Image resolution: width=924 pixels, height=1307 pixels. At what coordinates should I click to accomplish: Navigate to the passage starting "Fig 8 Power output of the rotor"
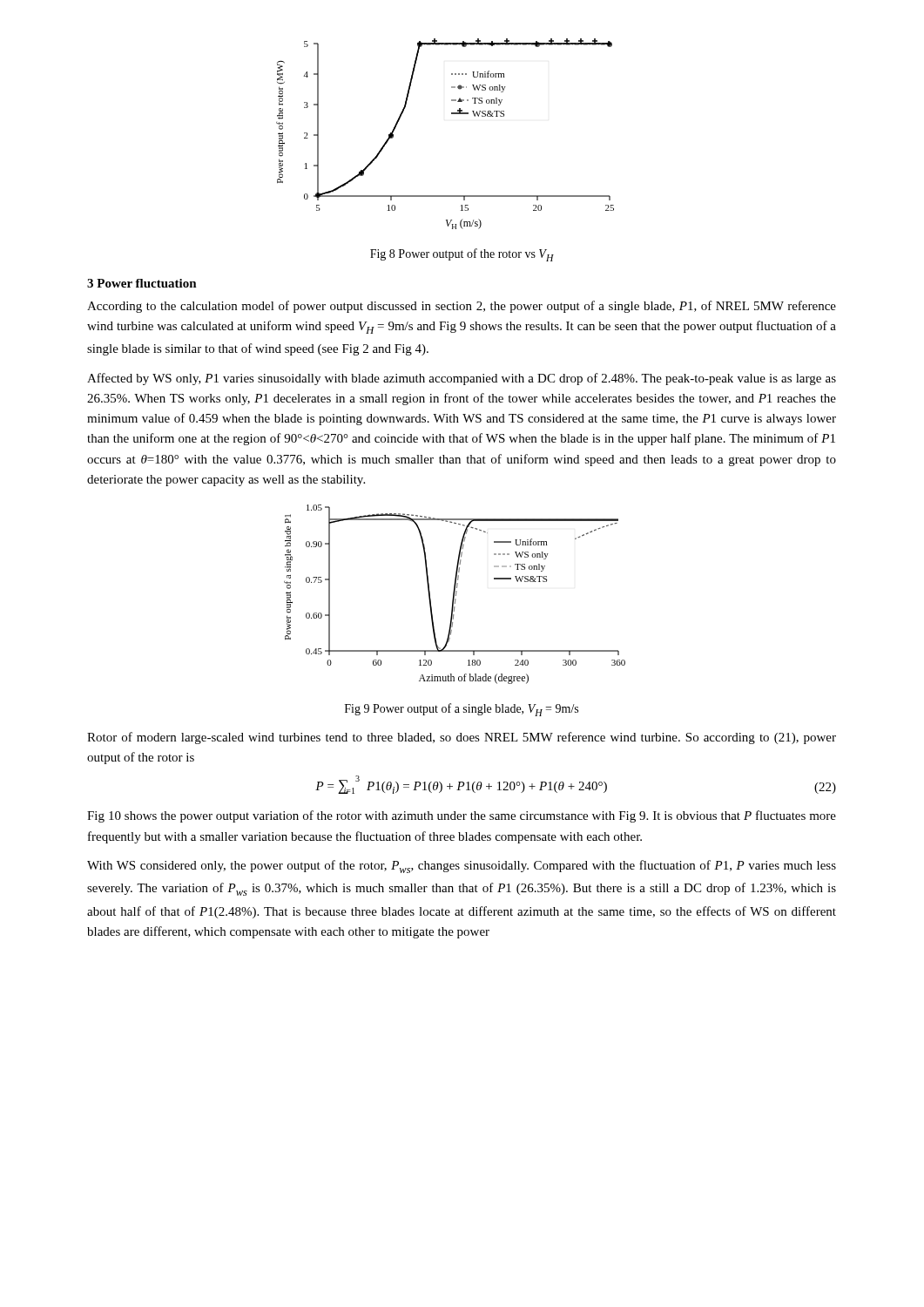(462, 256)
